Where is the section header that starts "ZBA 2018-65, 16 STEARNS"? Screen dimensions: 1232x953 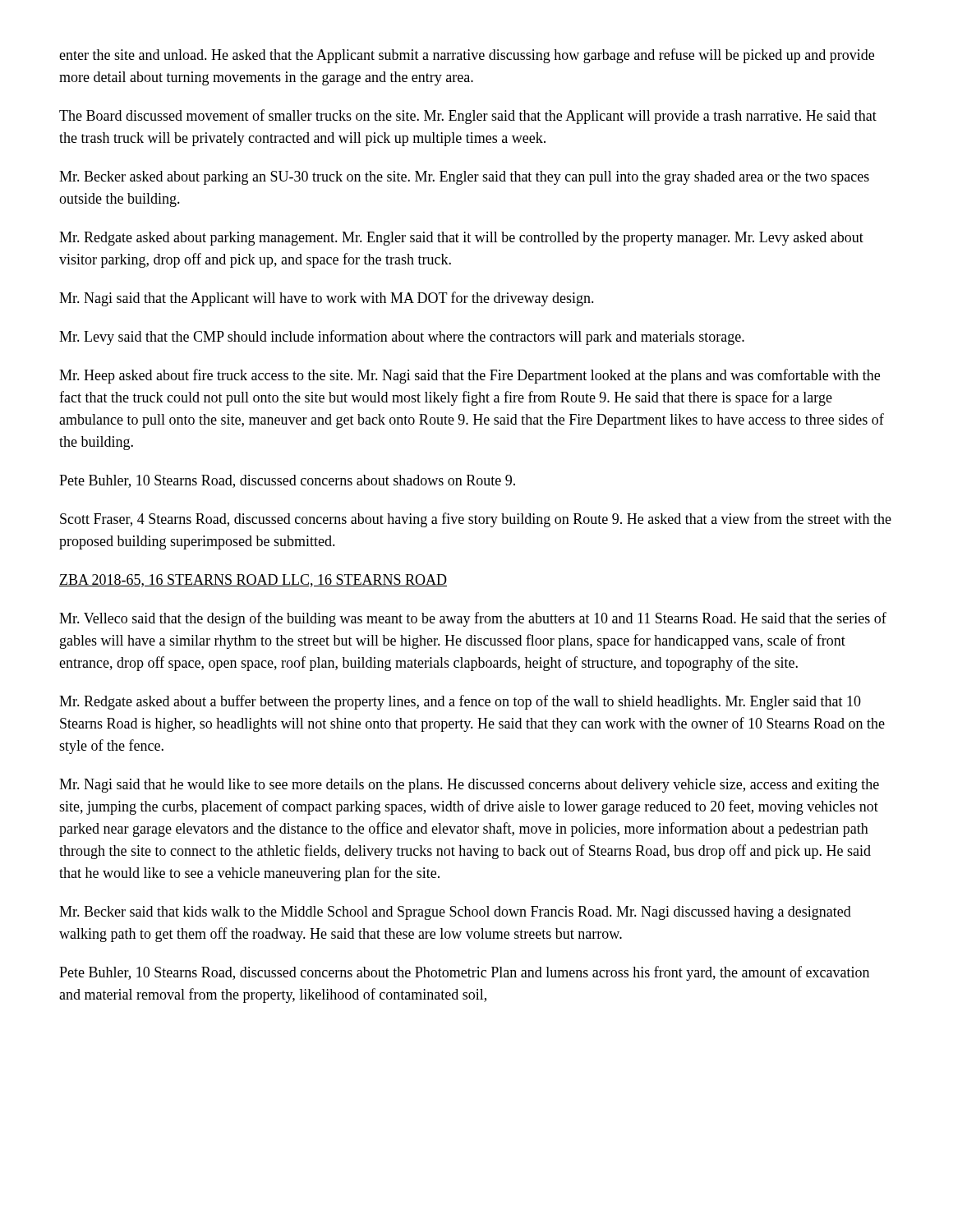[253, 580]
